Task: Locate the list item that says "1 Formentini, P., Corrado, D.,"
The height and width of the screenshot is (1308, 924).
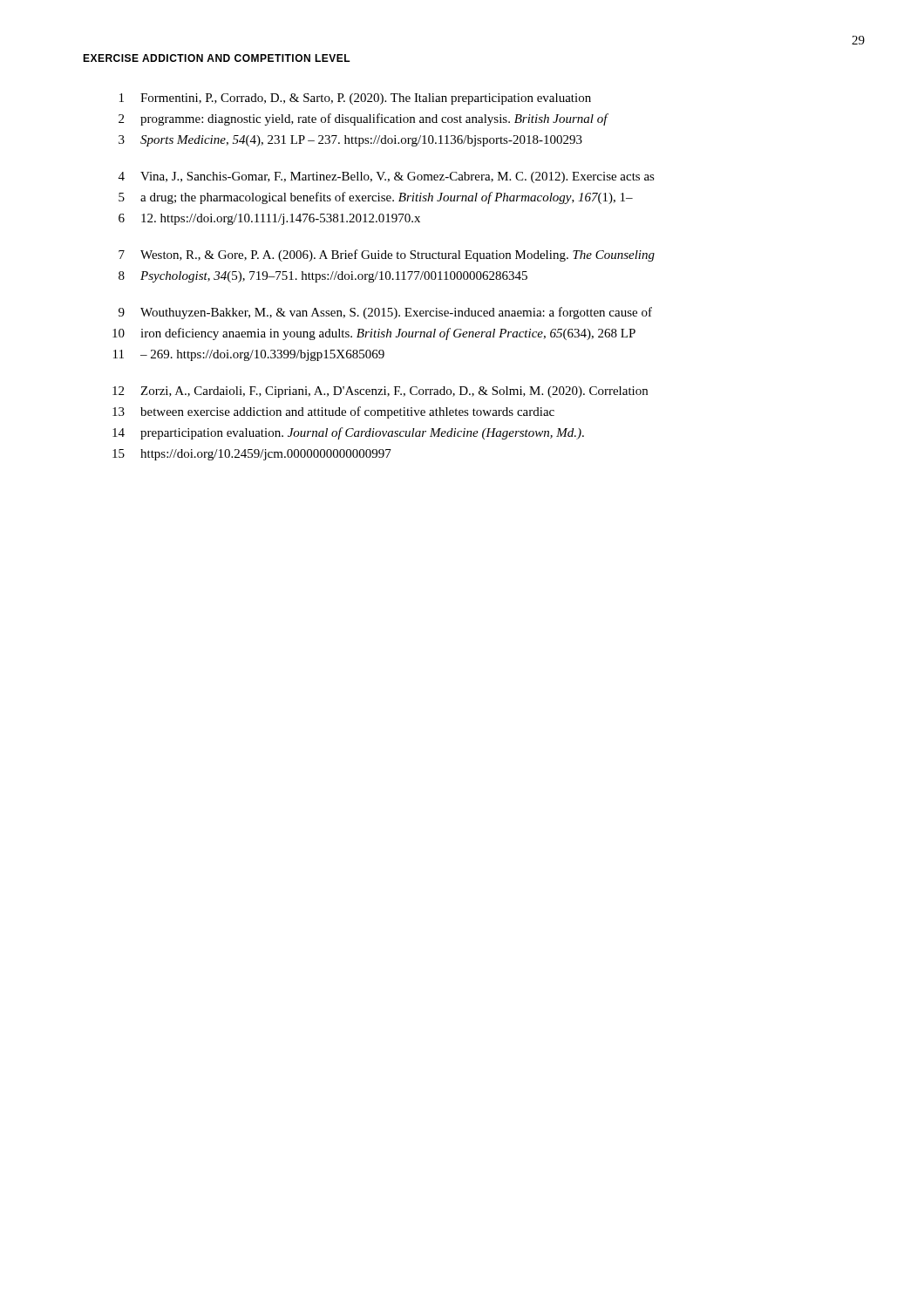Action: pos(474,98)
